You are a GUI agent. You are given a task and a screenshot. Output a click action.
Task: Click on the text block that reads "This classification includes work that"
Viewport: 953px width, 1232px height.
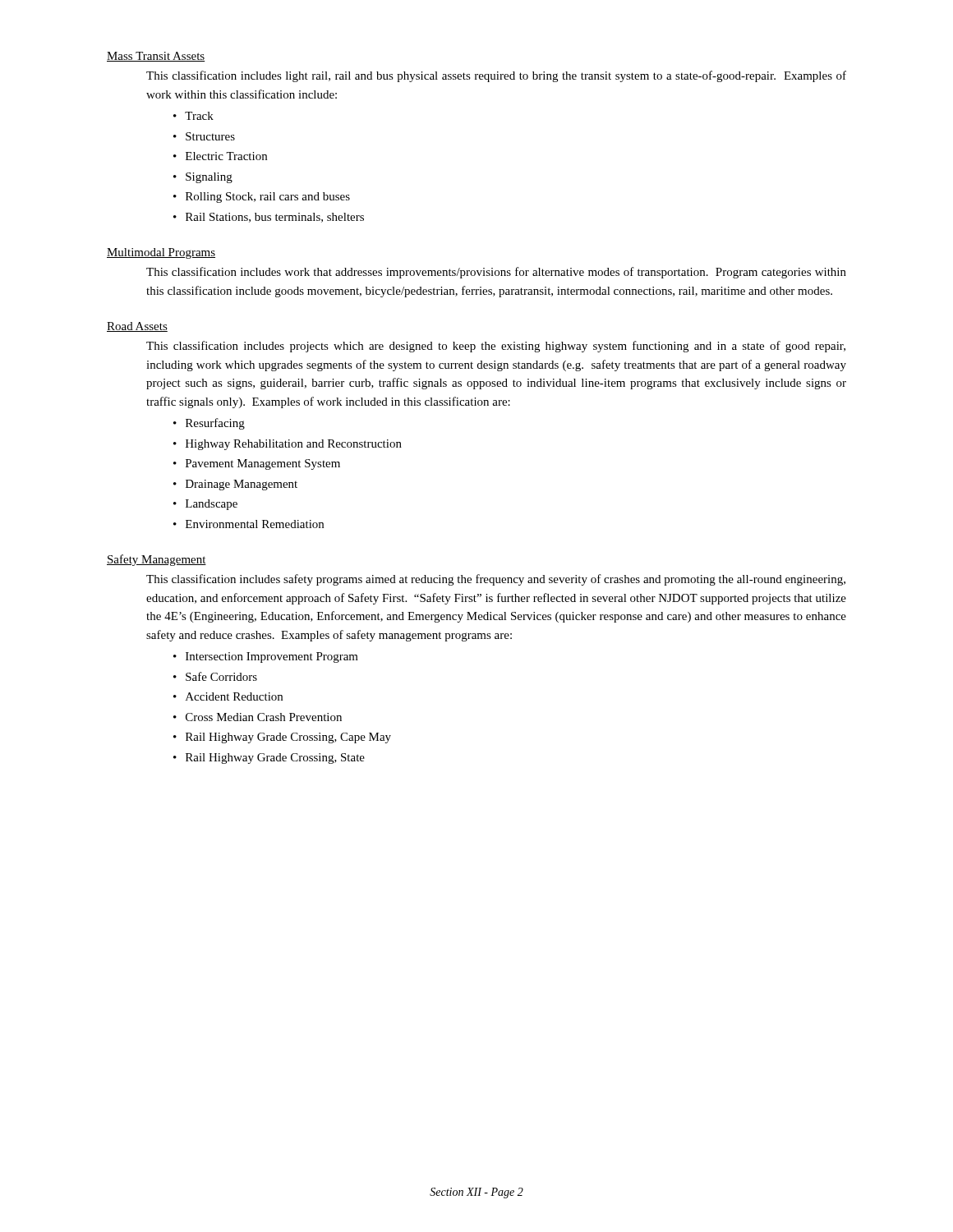point(496,281)
